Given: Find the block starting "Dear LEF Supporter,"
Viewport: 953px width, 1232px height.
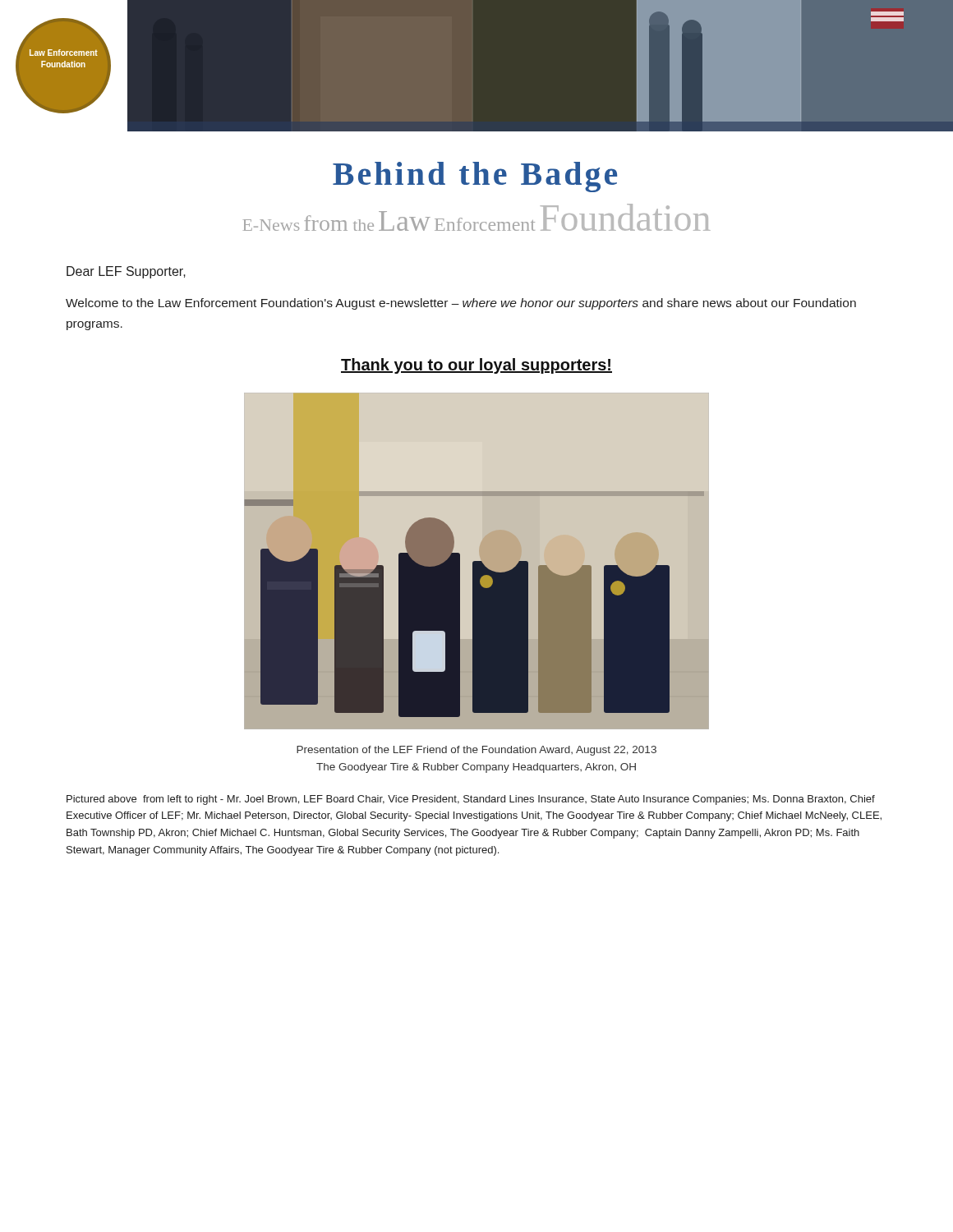Looking at the screenshot, I should (x=126, y=271).
